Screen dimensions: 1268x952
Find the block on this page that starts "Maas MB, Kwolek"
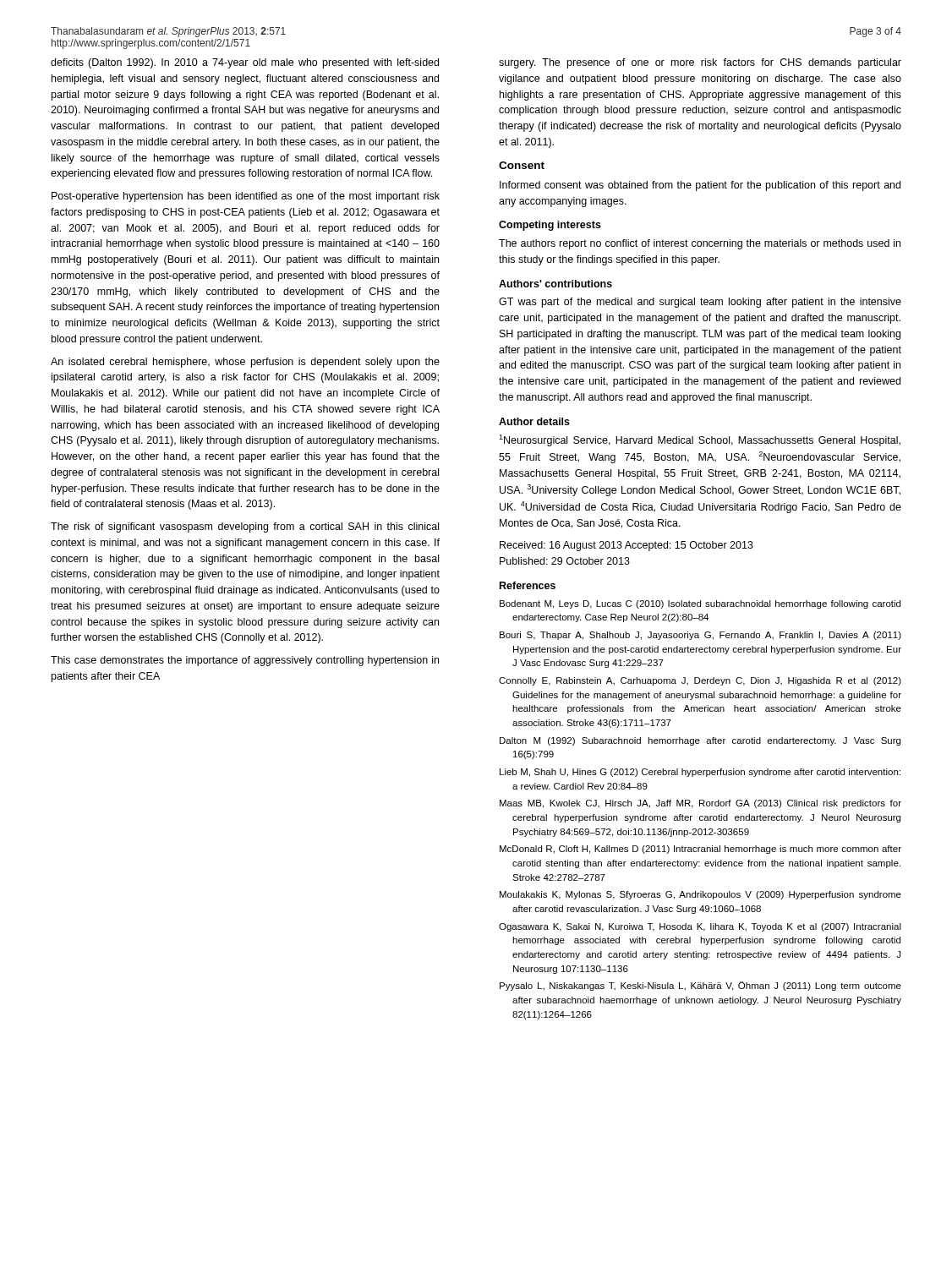tap(700, 818)
